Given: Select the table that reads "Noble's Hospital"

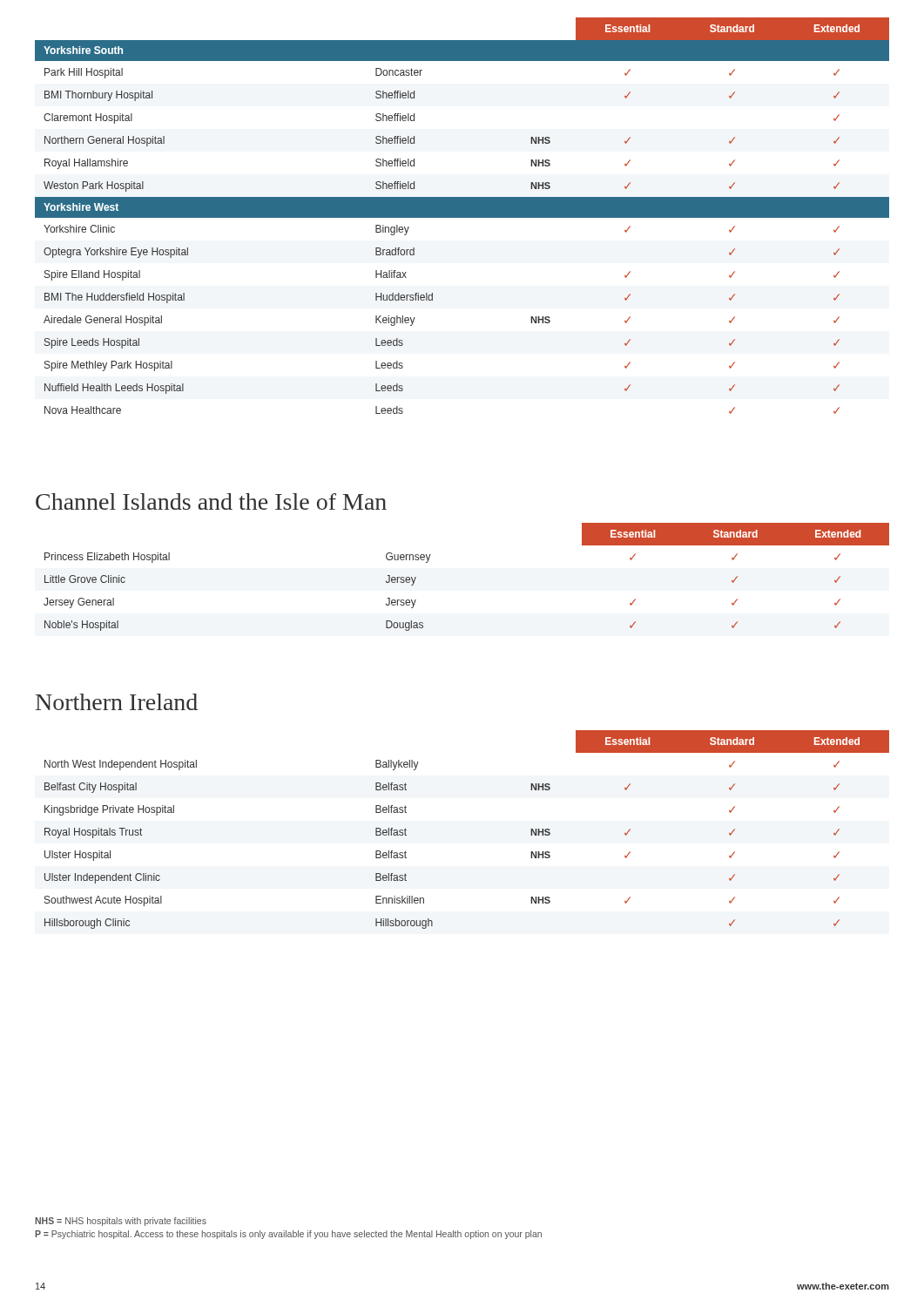Looking at the screenshot, I should click(x=462, y=579).
